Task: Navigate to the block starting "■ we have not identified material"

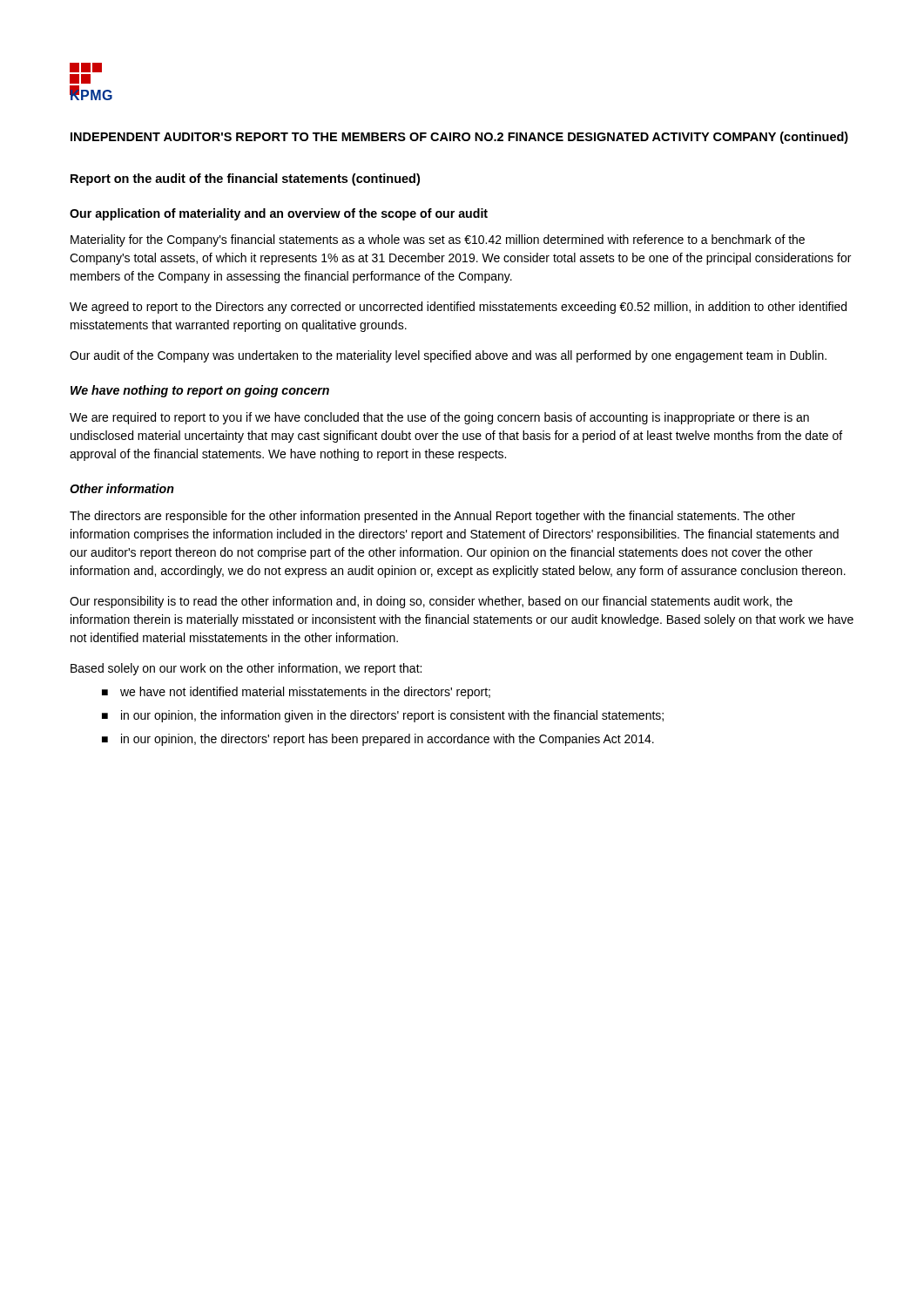Action: pos(296,692)
